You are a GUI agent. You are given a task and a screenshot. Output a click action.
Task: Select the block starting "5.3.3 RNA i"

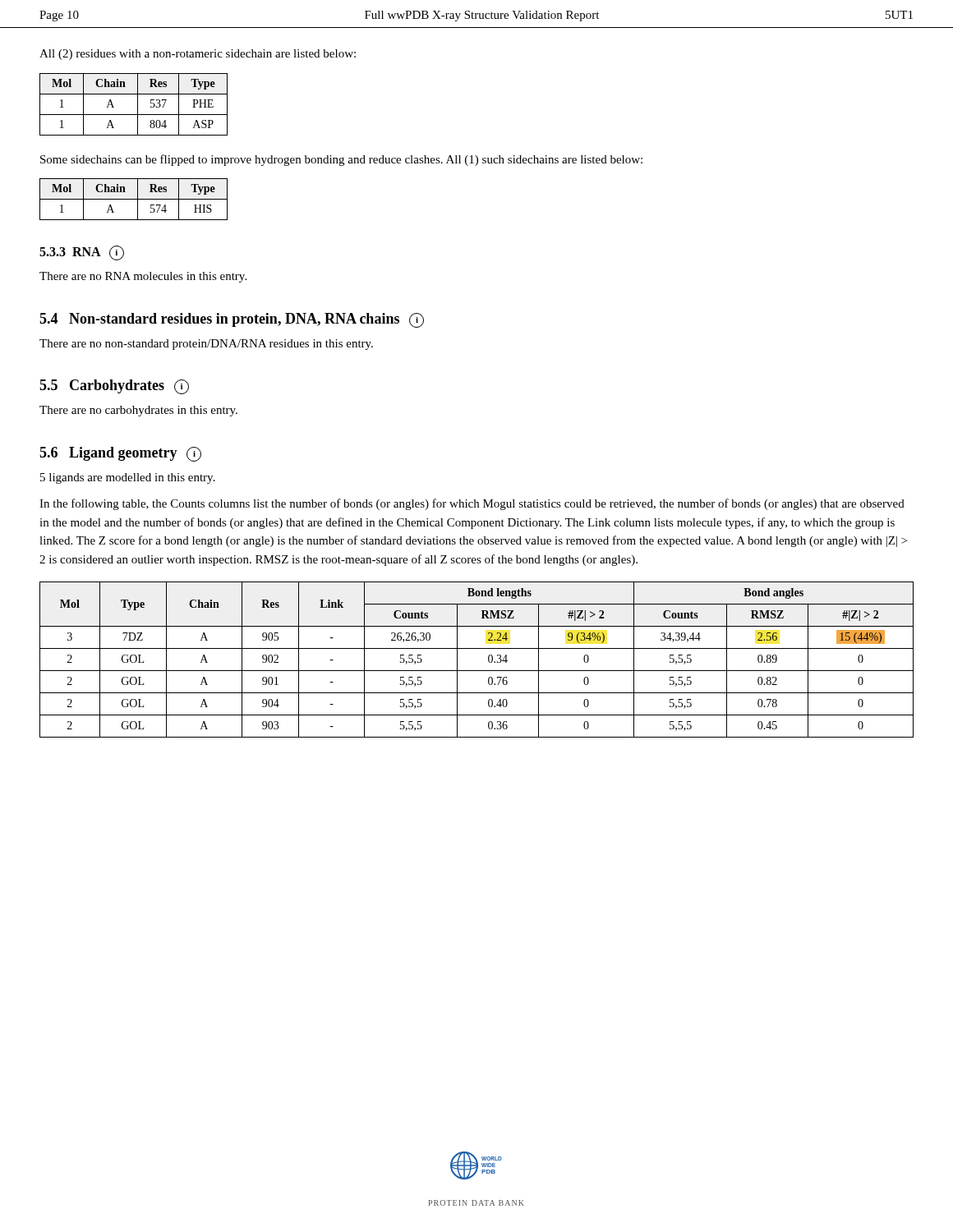pos(82,253)
